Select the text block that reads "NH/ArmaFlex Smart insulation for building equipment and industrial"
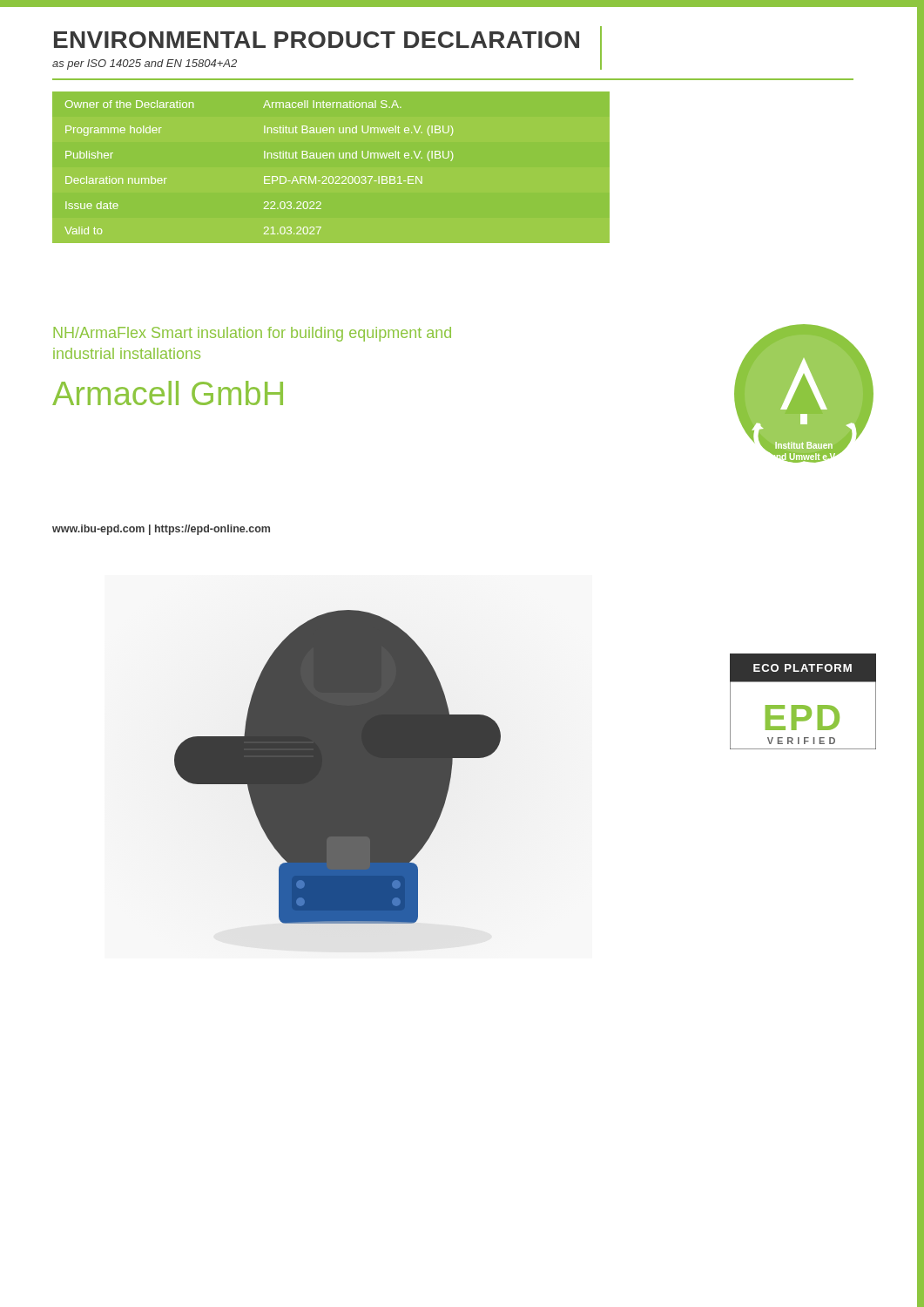924x1307 pixels. 252,343
